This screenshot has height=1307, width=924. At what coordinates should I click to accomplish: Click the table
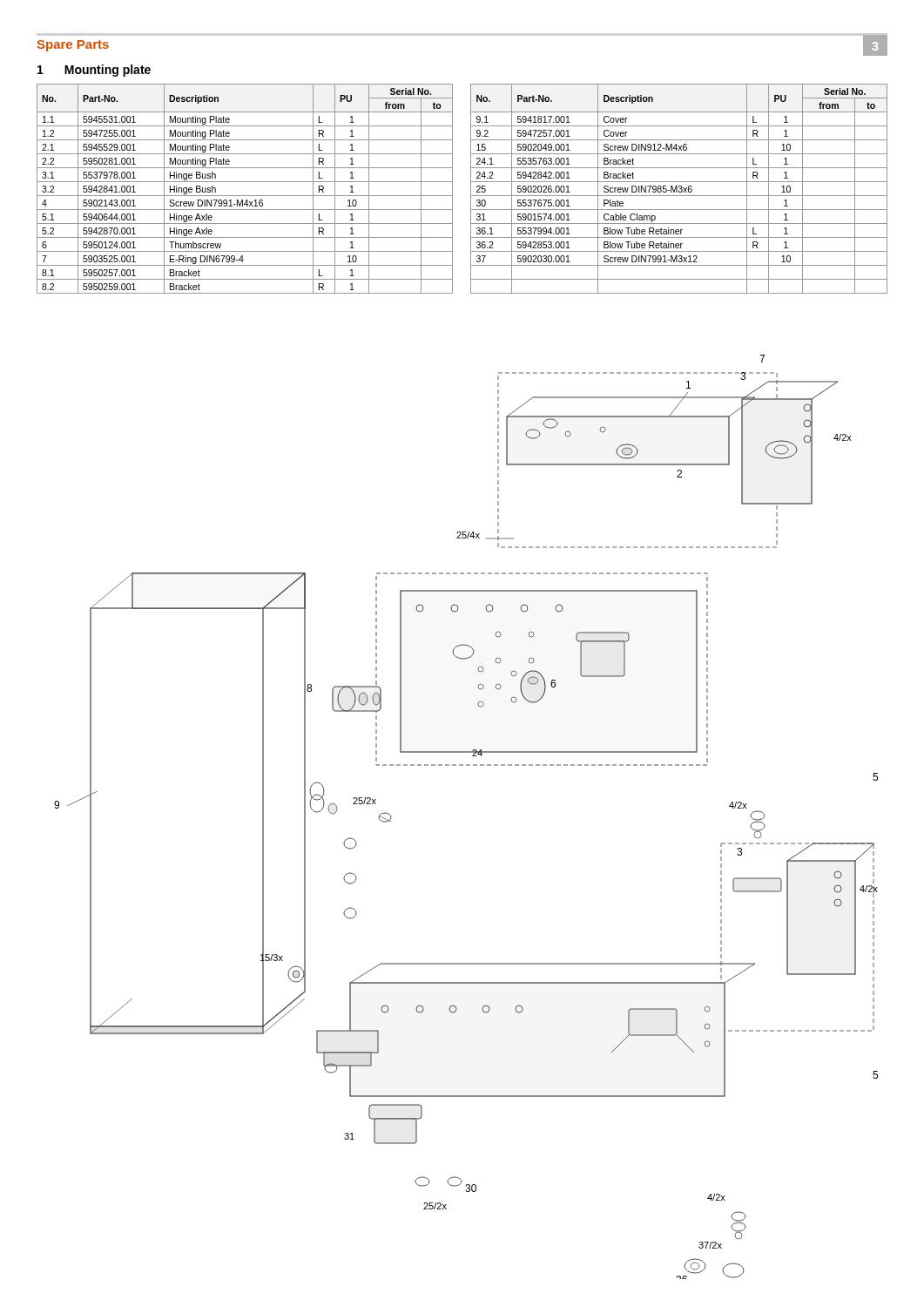point(462,189)
